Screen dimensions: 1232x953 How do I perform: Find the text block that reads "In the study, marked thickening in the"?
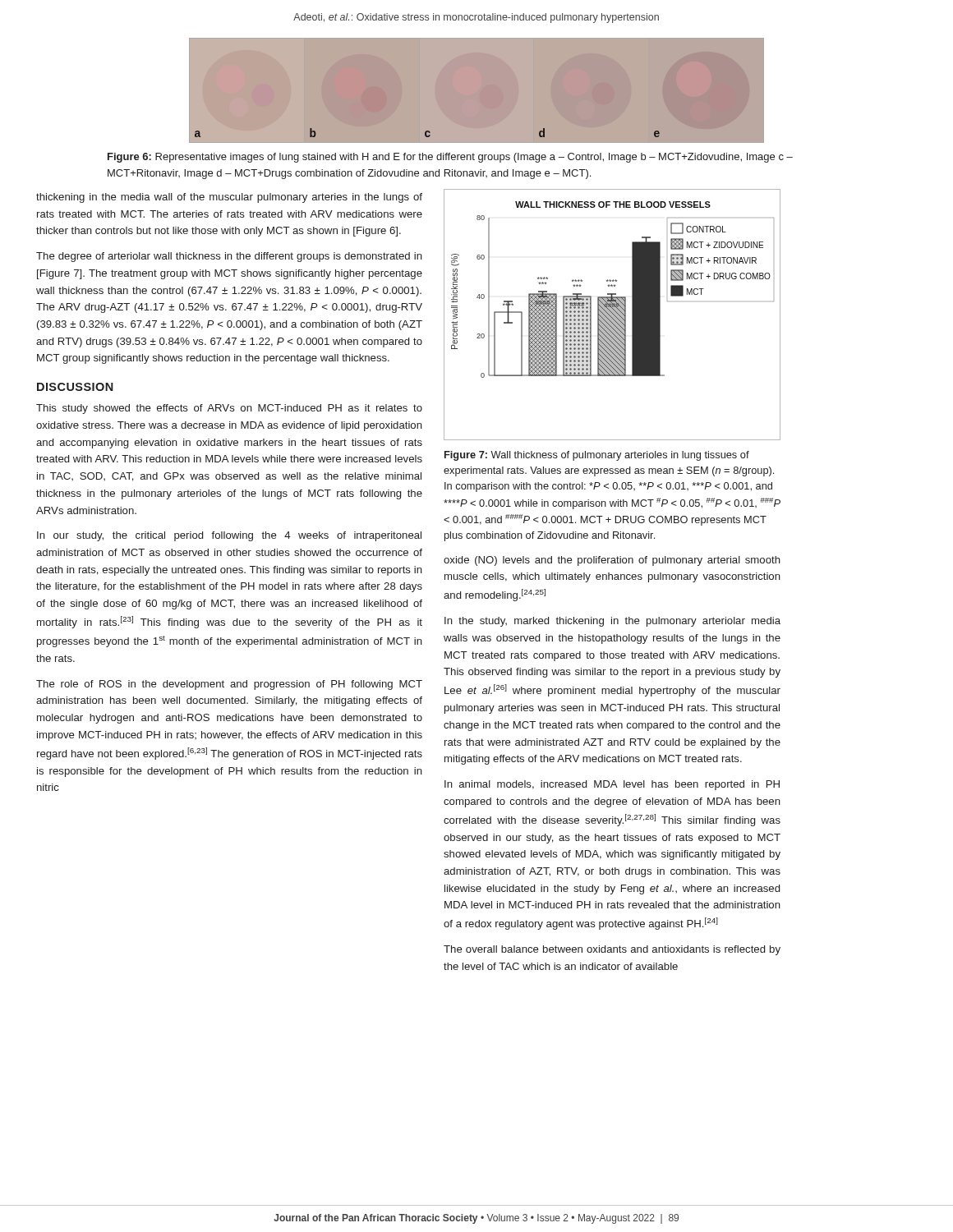coord(612,690)
